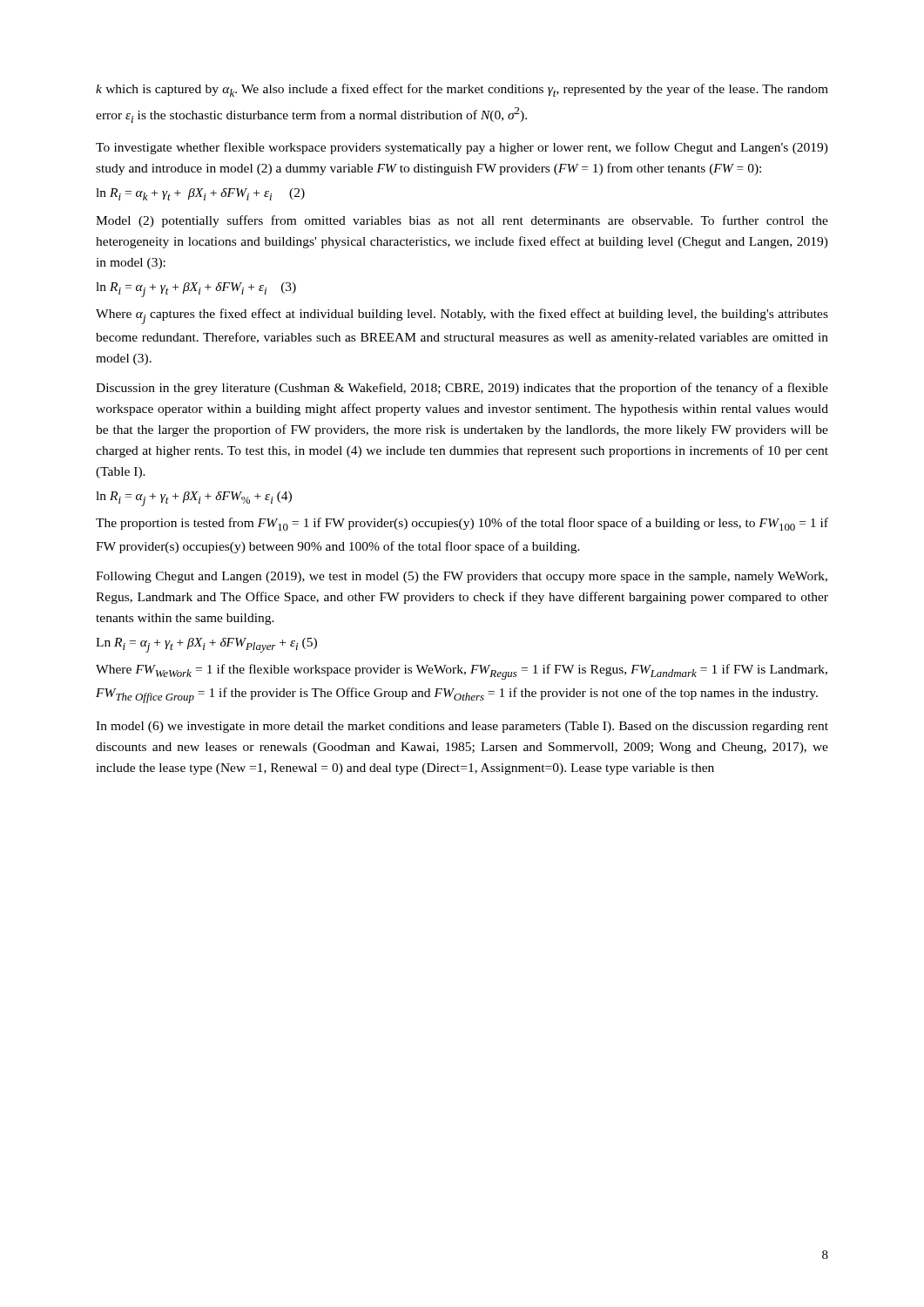Select the text block starting "Discussion in the grey literature (Cushman"

[x=462, y=429]
